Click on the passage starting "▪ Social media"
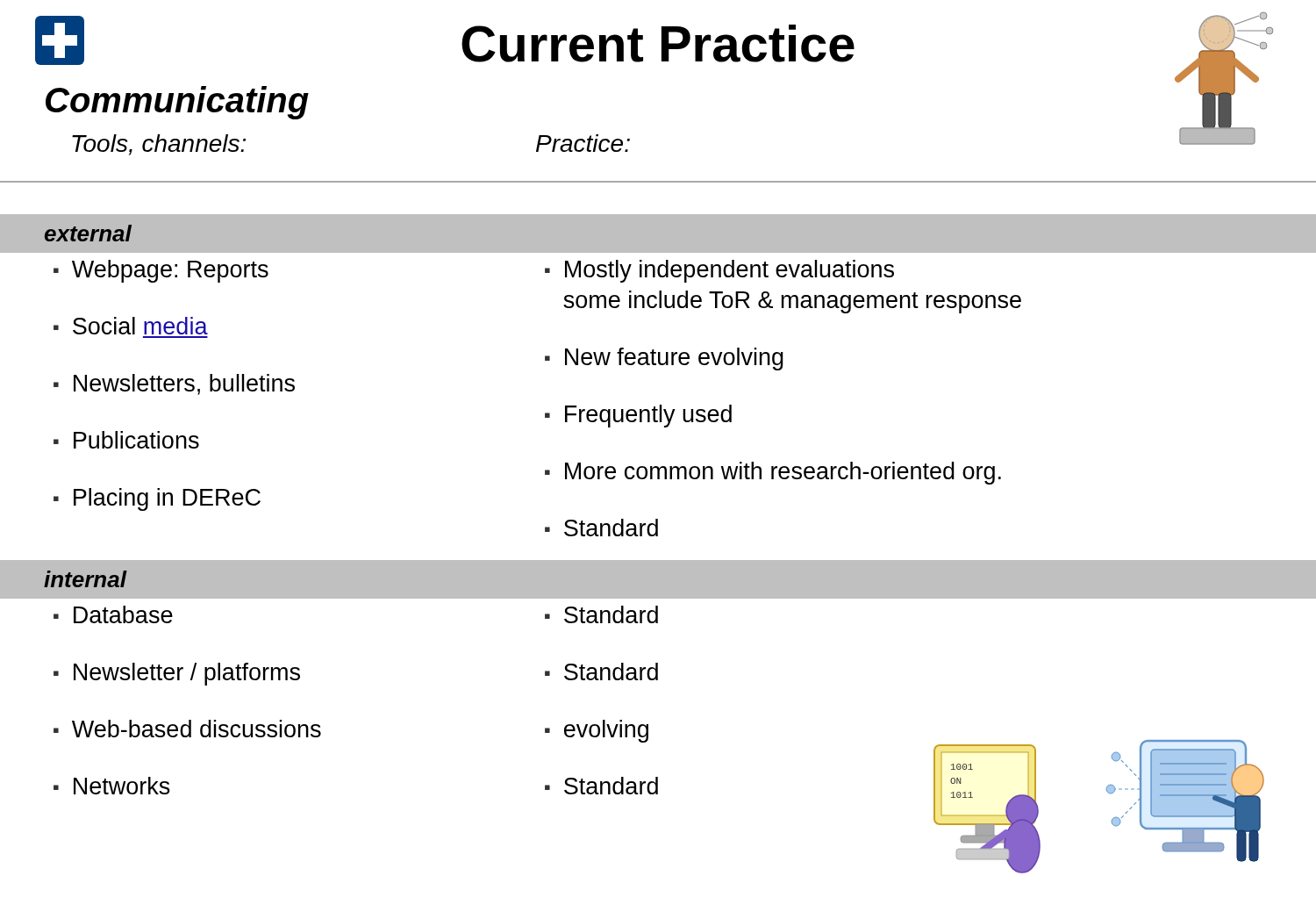 point(130,327)
